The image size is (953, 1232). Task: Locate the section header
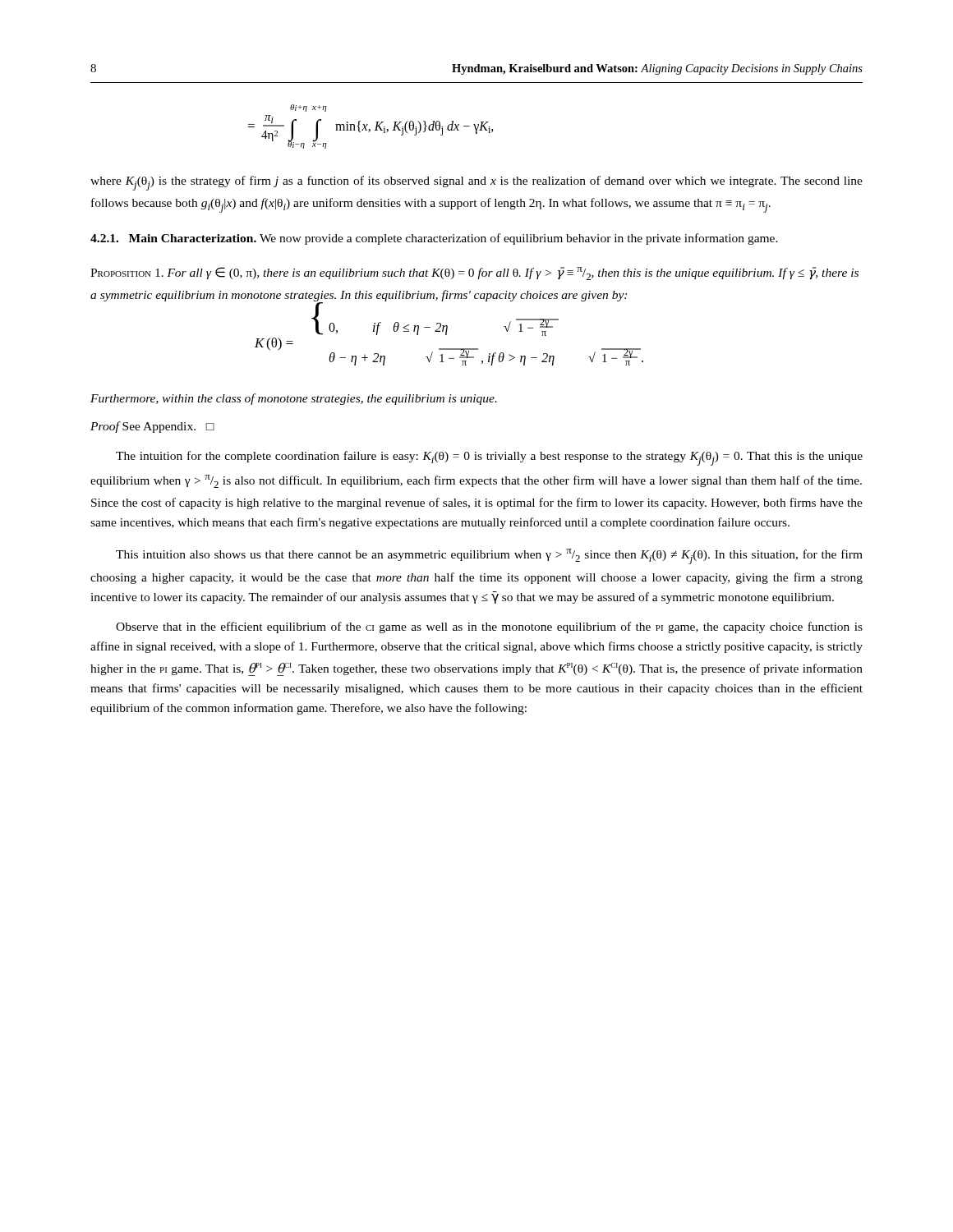(434, 238)
